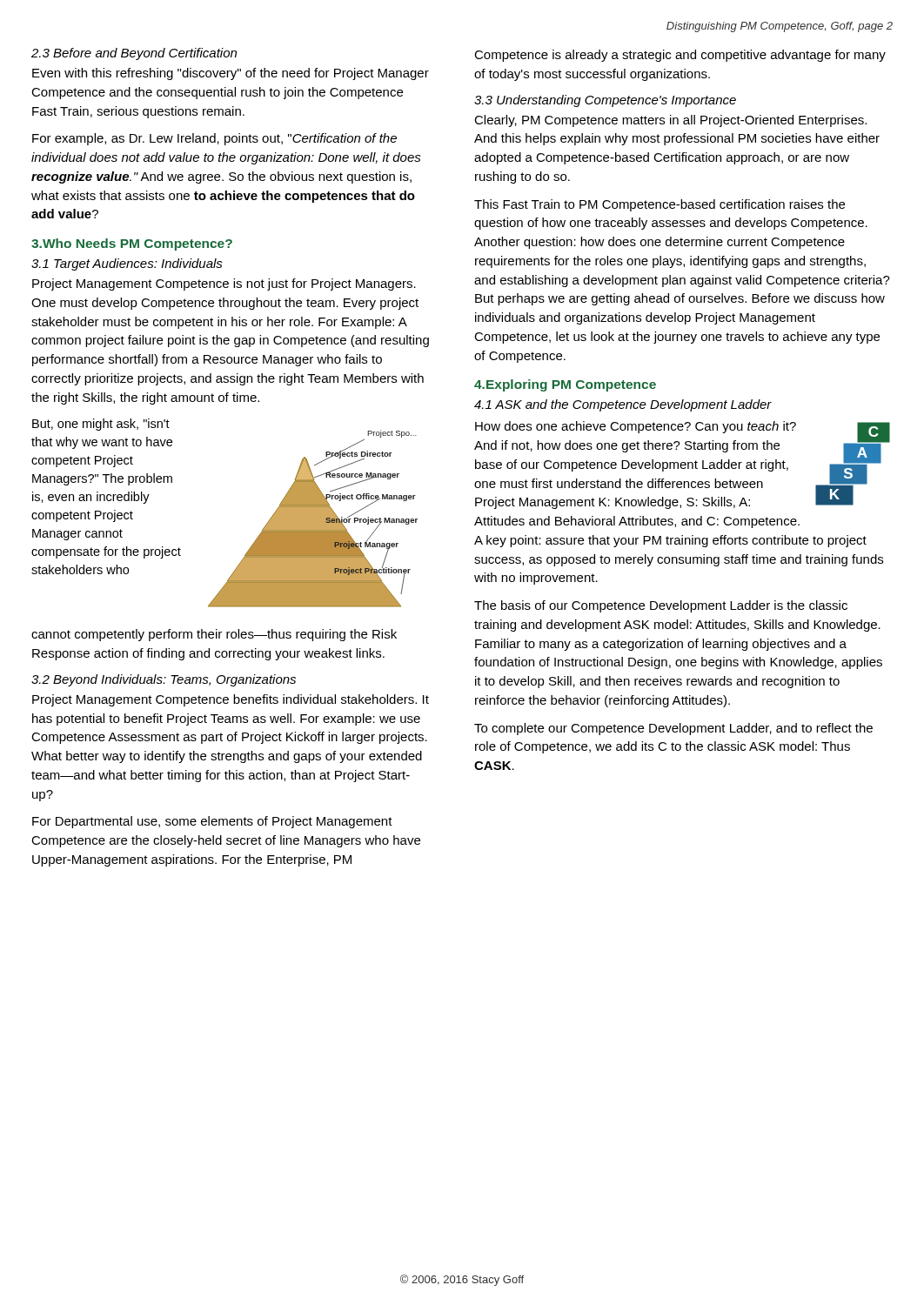The width and height of the screenshot is (924, 1305).
Task: Locate the passage starting "4.​Exploring PM Competence"
Action: [x=565, y=384]
